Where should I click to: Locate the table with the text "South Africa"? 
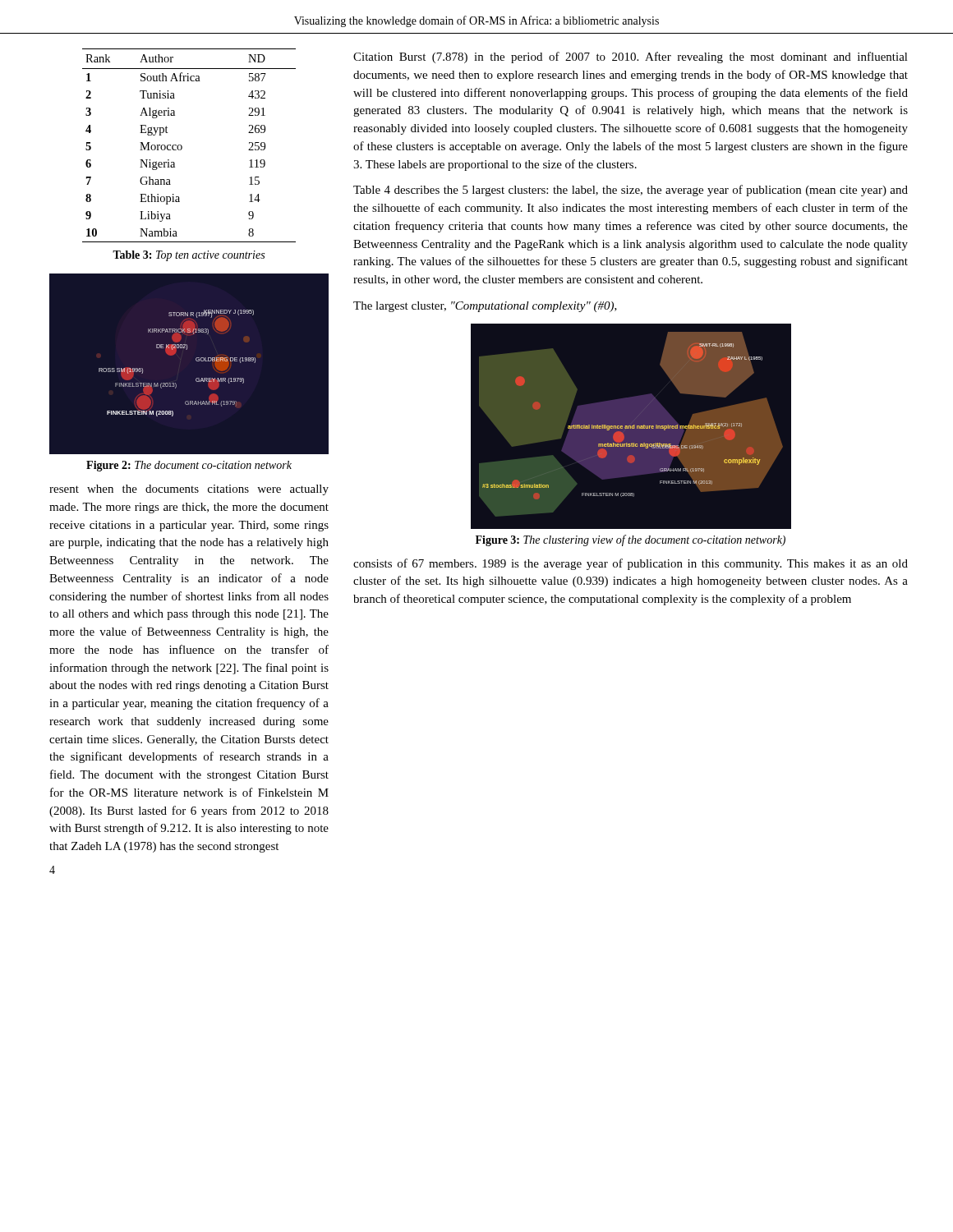click(189, 145)
